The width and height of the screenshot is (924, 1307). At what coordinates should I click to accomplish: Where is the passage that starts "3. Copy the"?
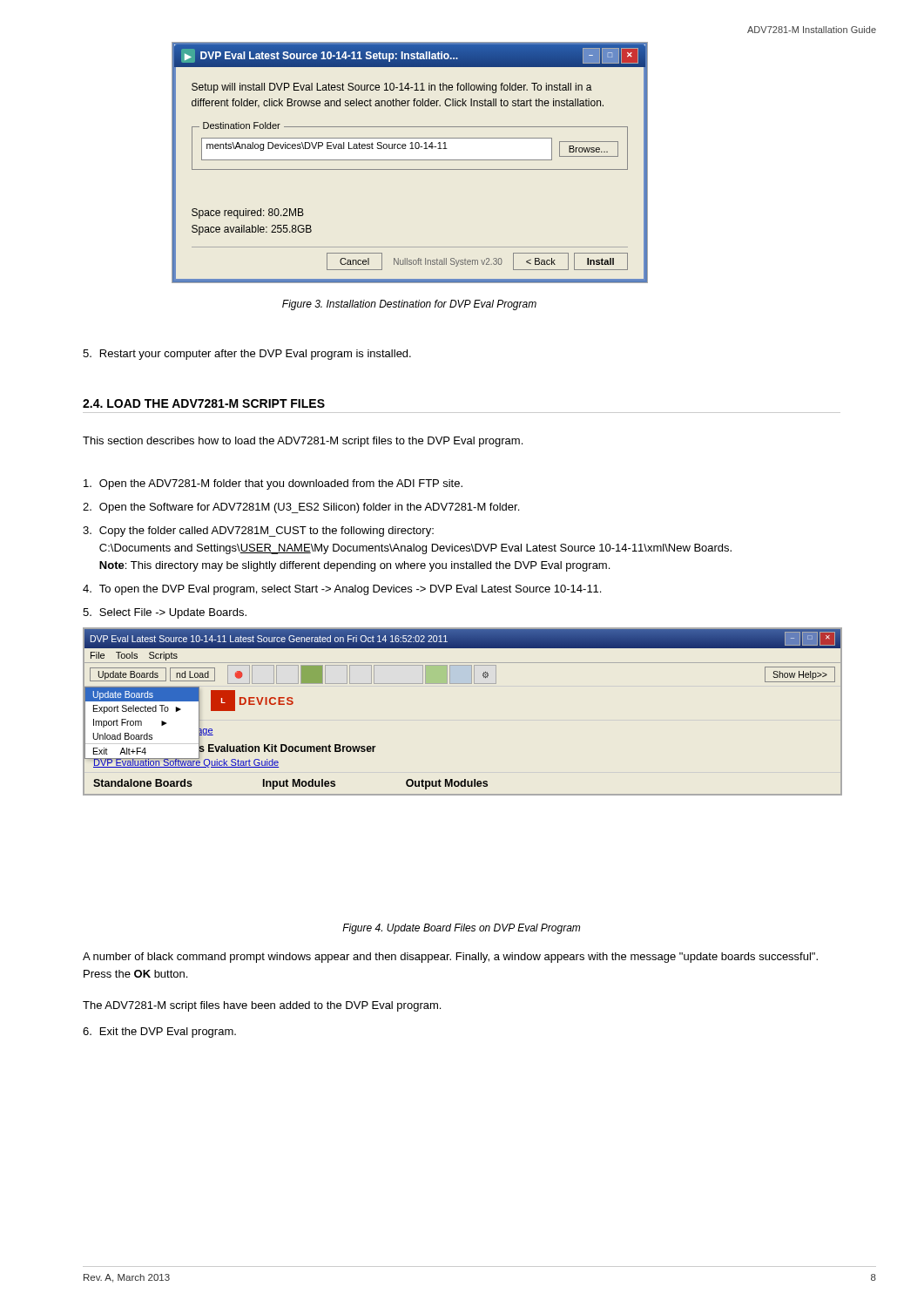point(462,548)
